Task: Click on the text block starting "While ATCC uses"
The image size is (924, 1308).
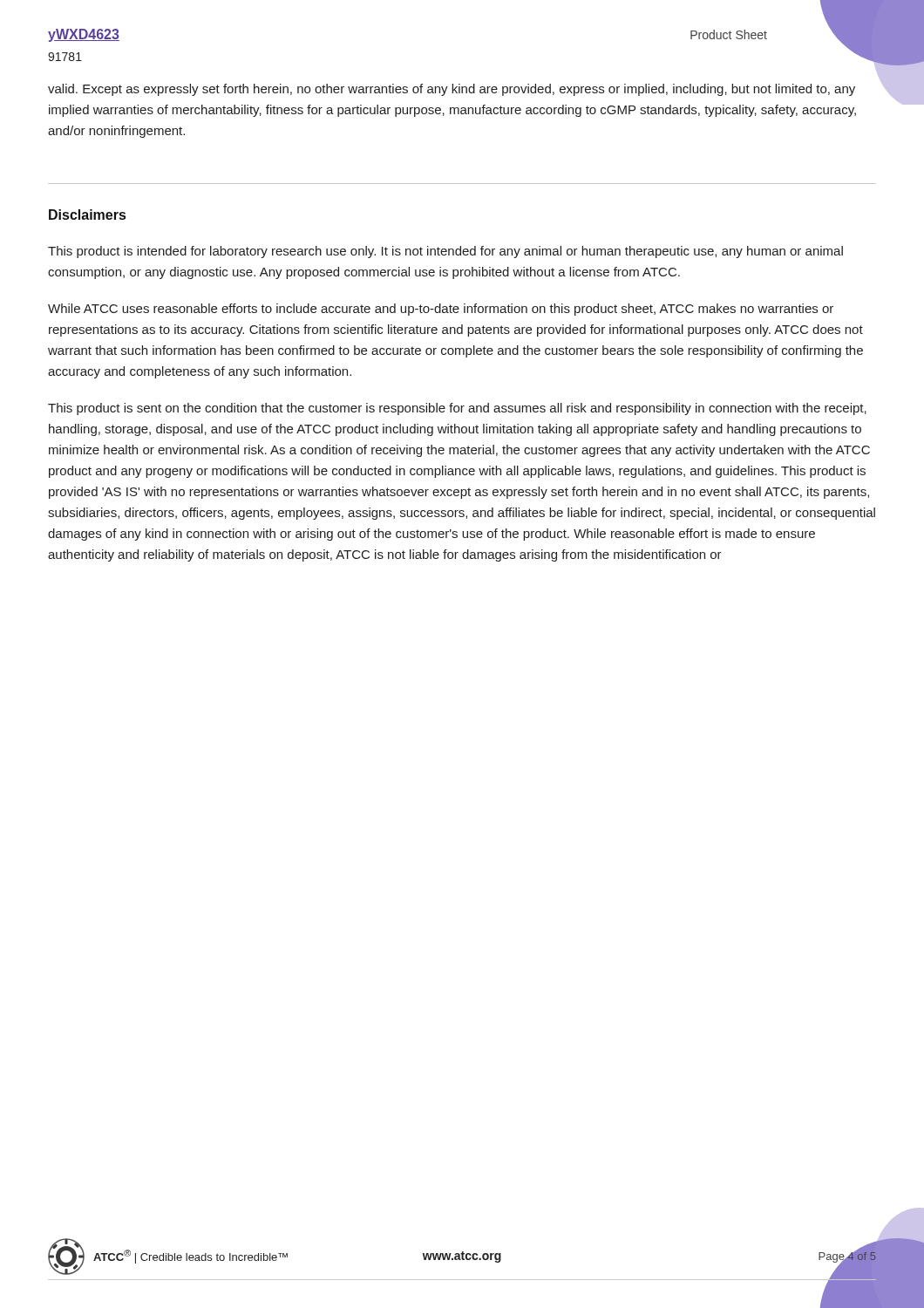Action: click(456, 339)
